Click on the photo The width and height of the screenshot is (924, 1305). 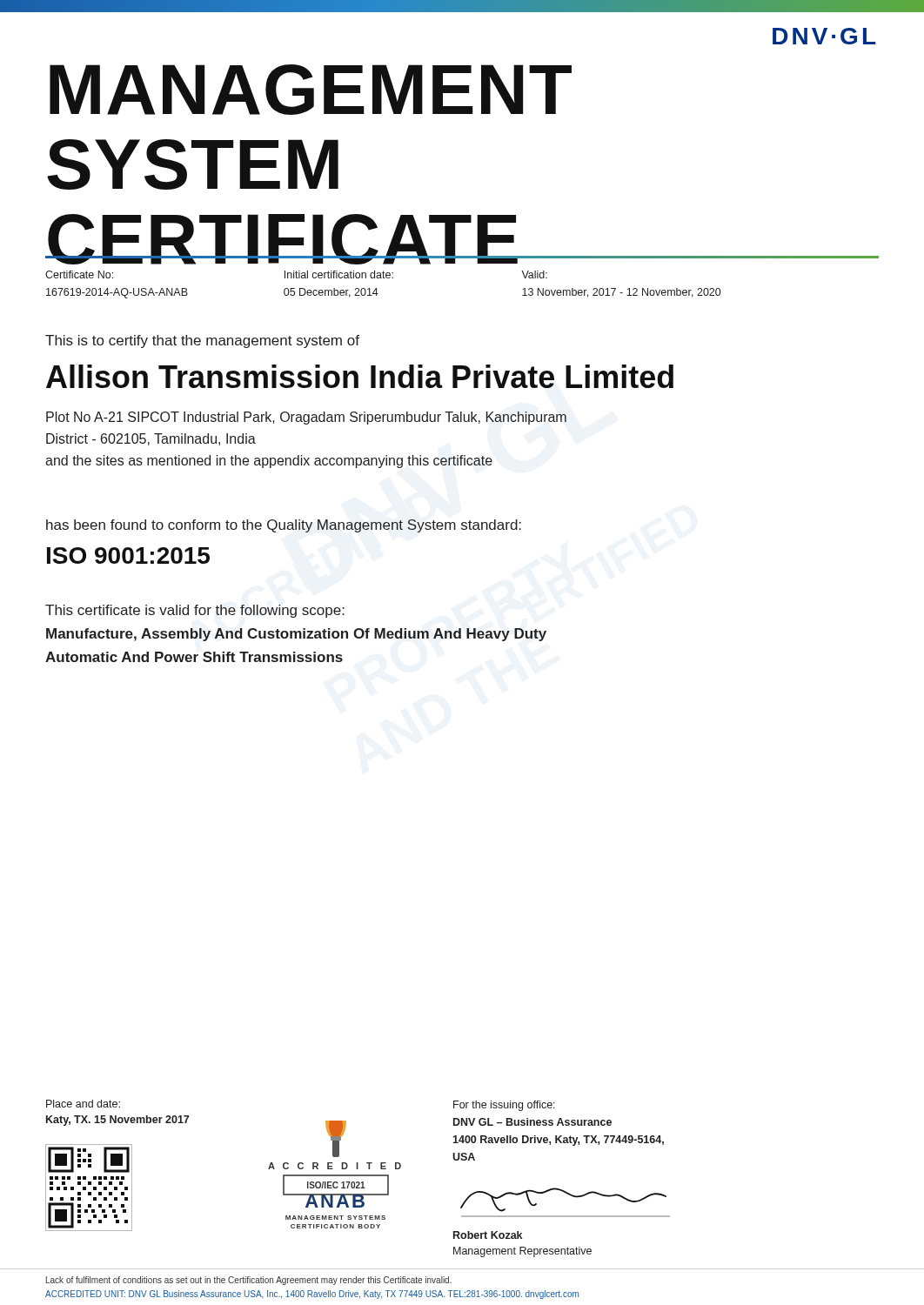point(89,1188)
